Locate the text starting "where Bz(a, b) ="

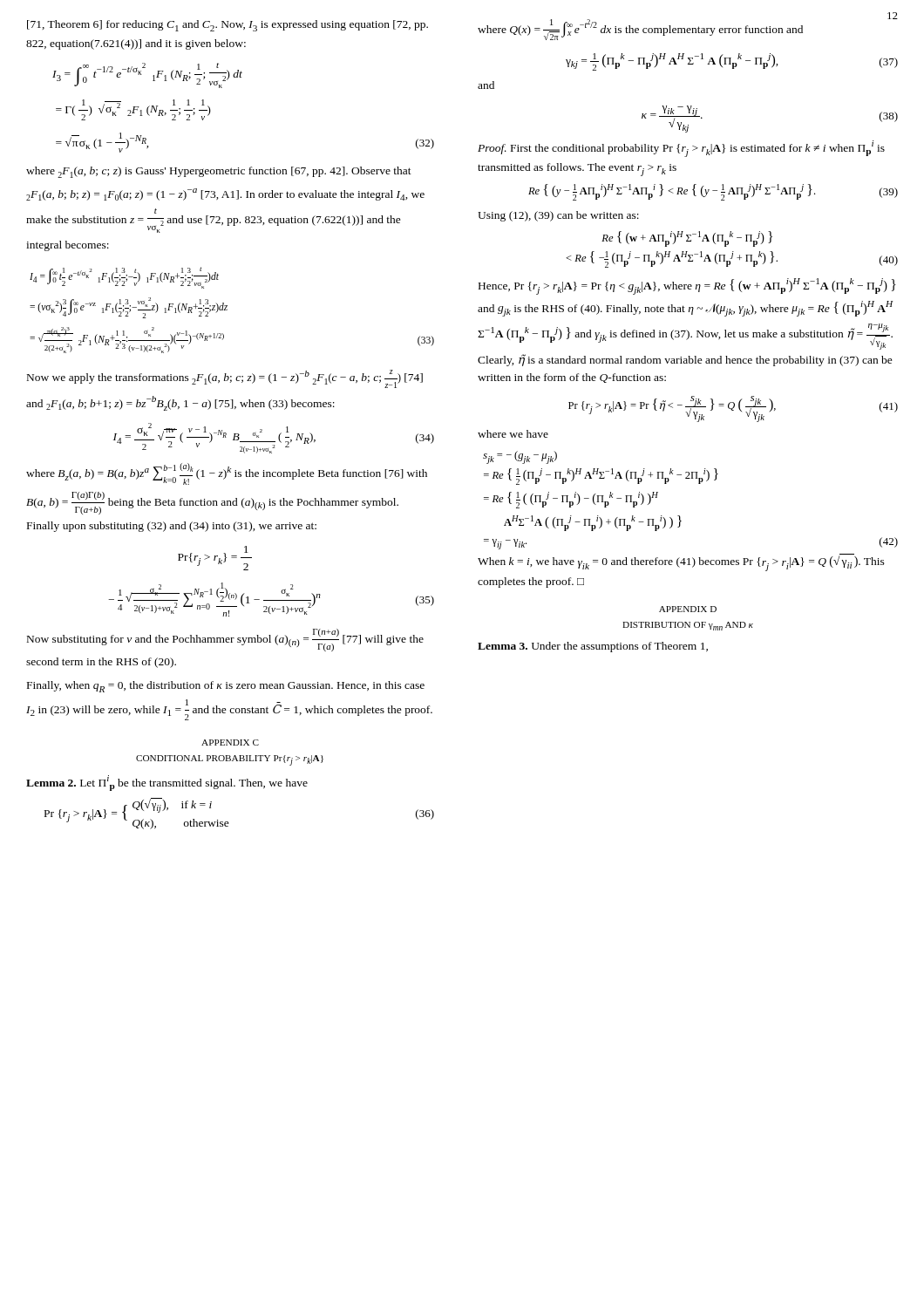point(227,496)
